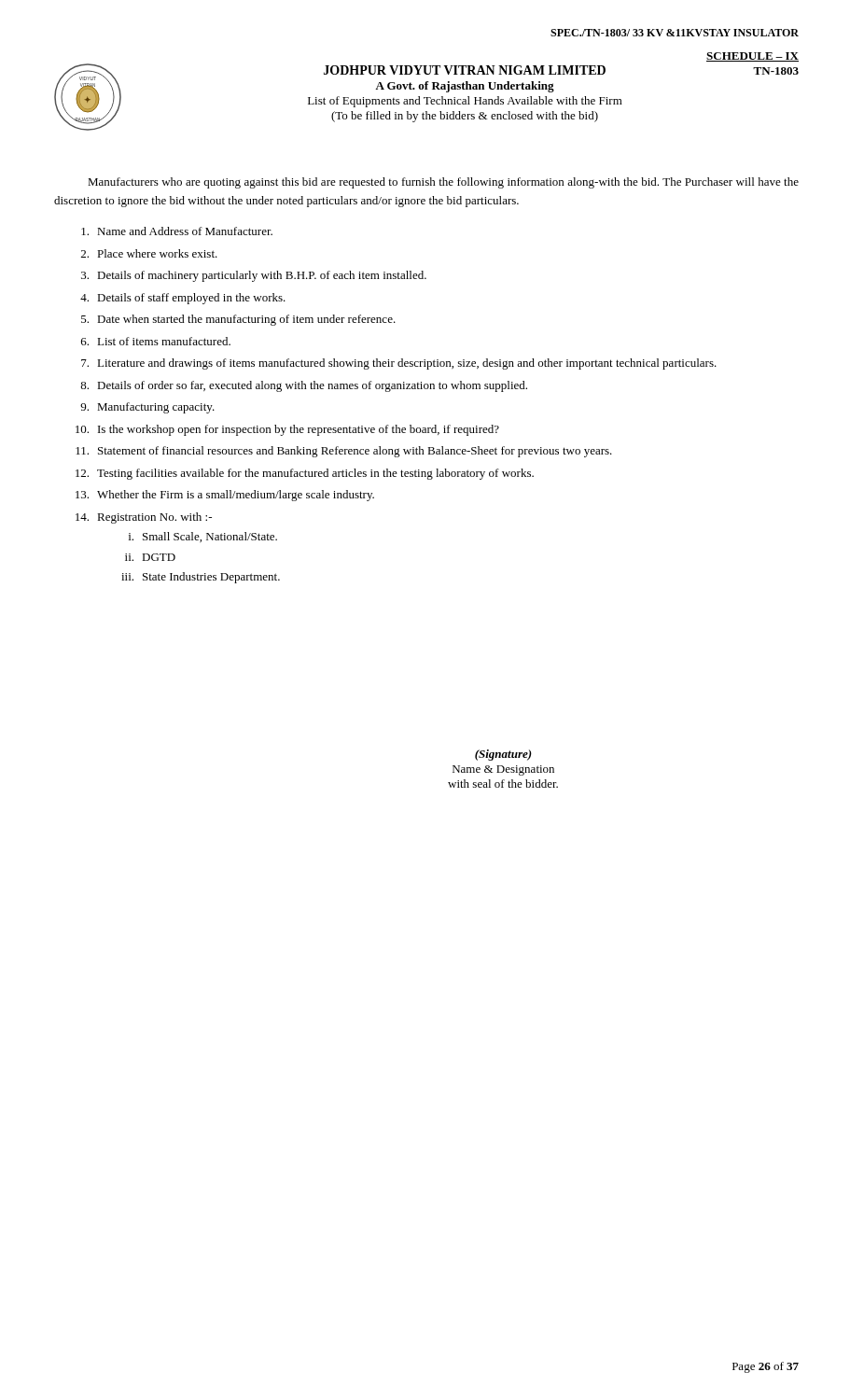
Task: Locate the list item that reads "2. Place where works exist."
Action: click(149, 253)
